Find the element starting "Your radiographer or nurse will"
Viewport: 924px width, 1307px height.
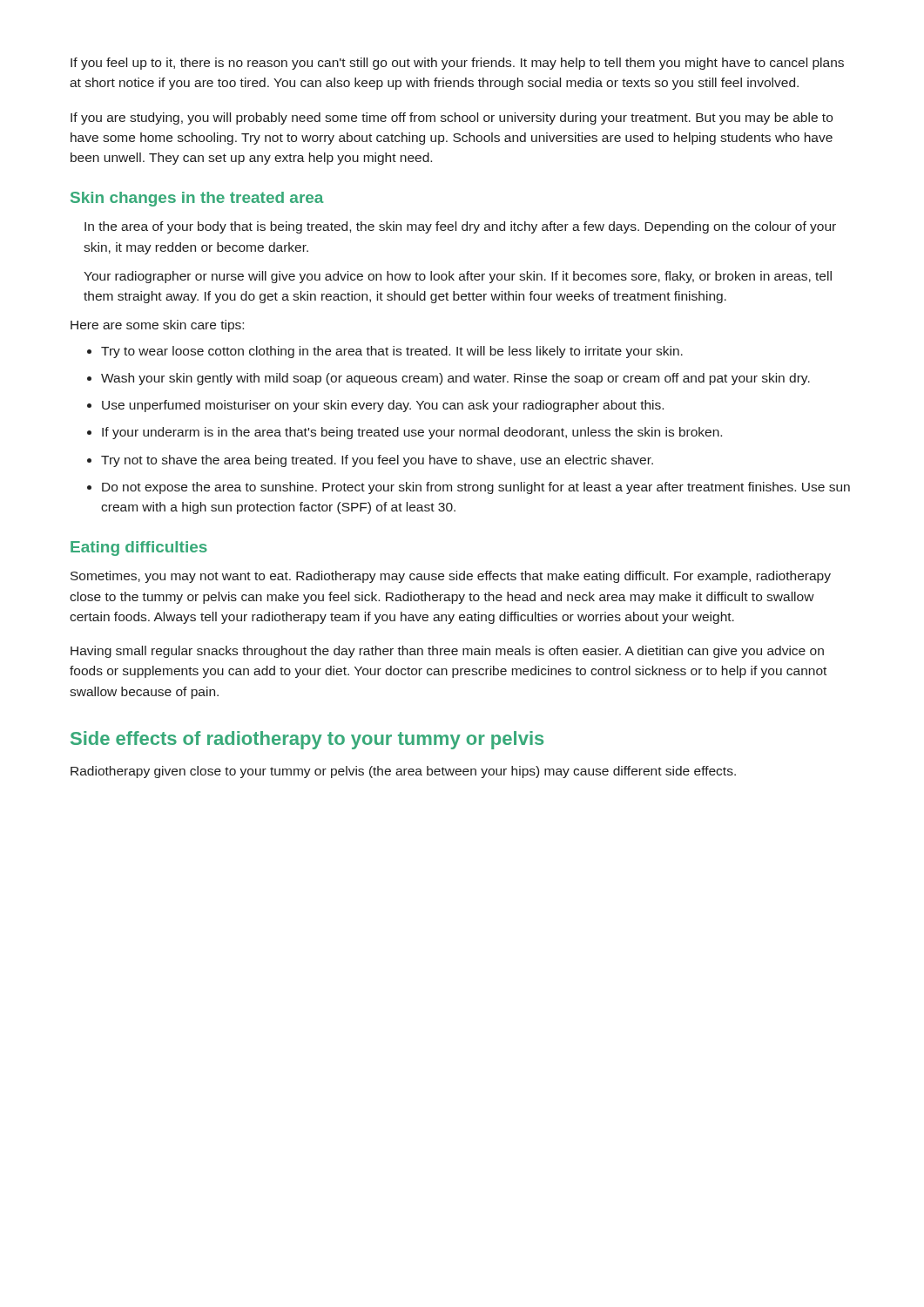click(x=458, y=286)
